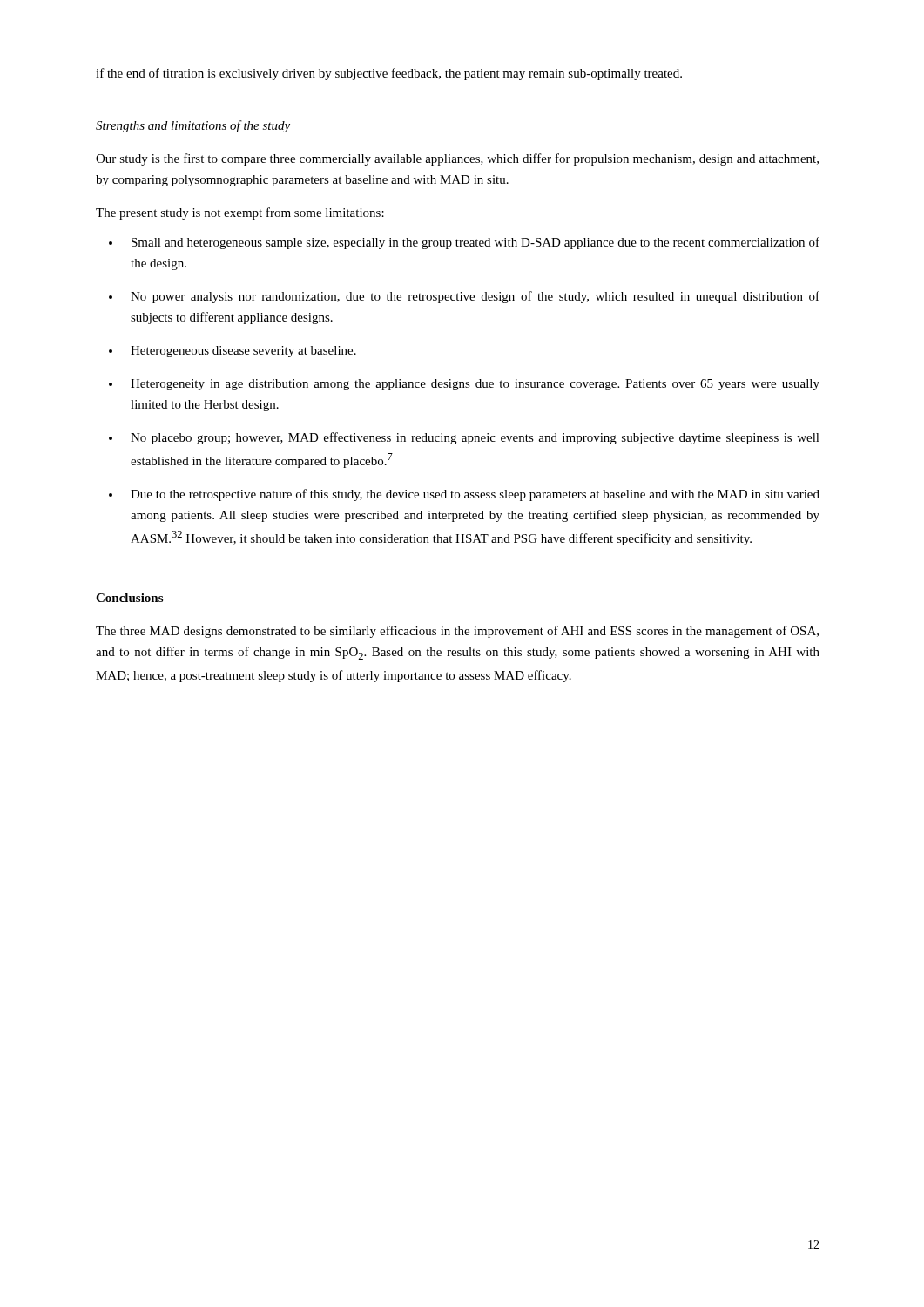This screenshot has width=924, height=1307.
Task: Find the region starting "Strengths and limitations of"
Action: pos(193,125)
